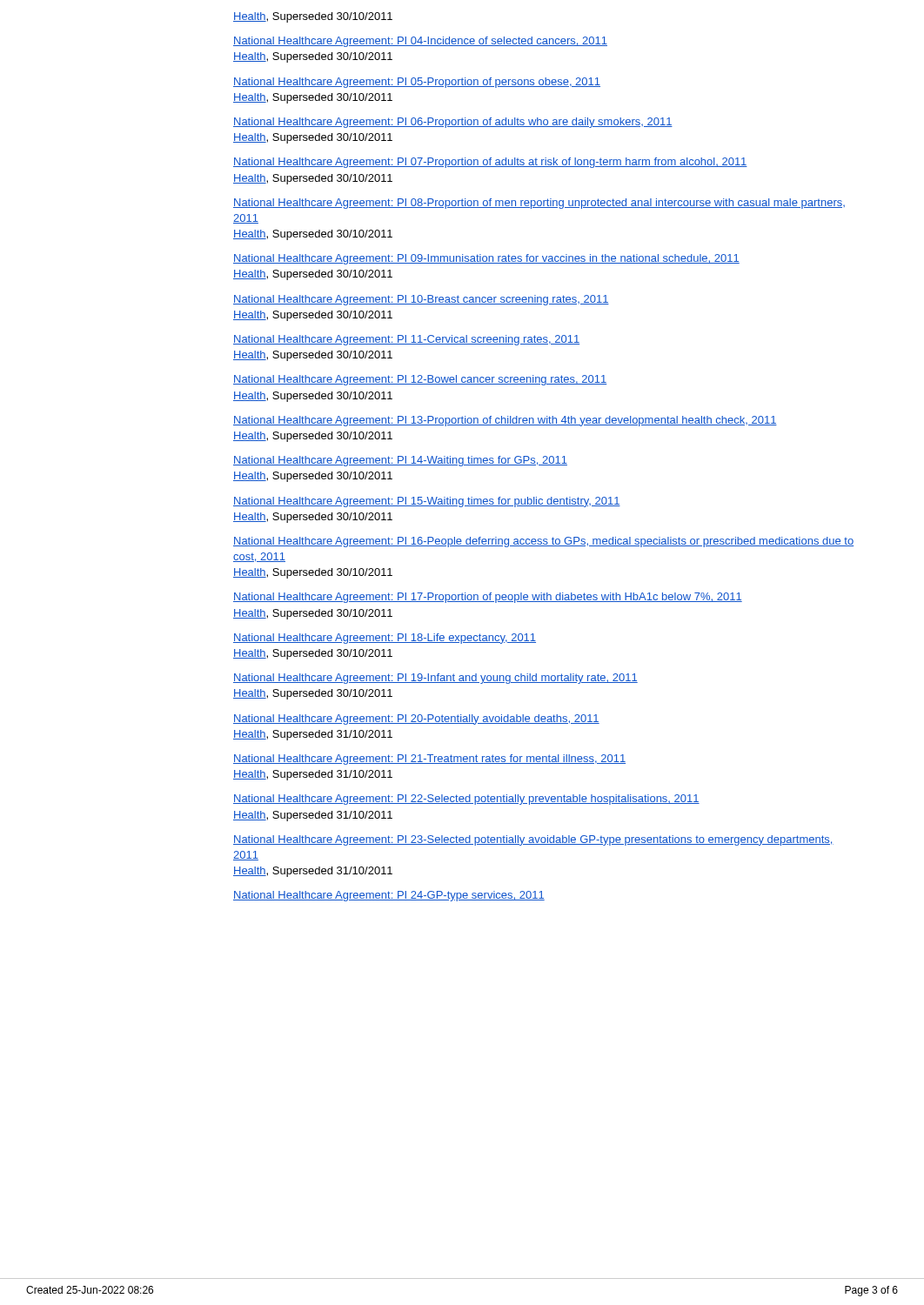Click on the text block starting "National Healthcare Agreement: PI 13-Proportion of children"
Image resolution: width=924 pixels, height=1305 pixels.
[x=546, y=428]
